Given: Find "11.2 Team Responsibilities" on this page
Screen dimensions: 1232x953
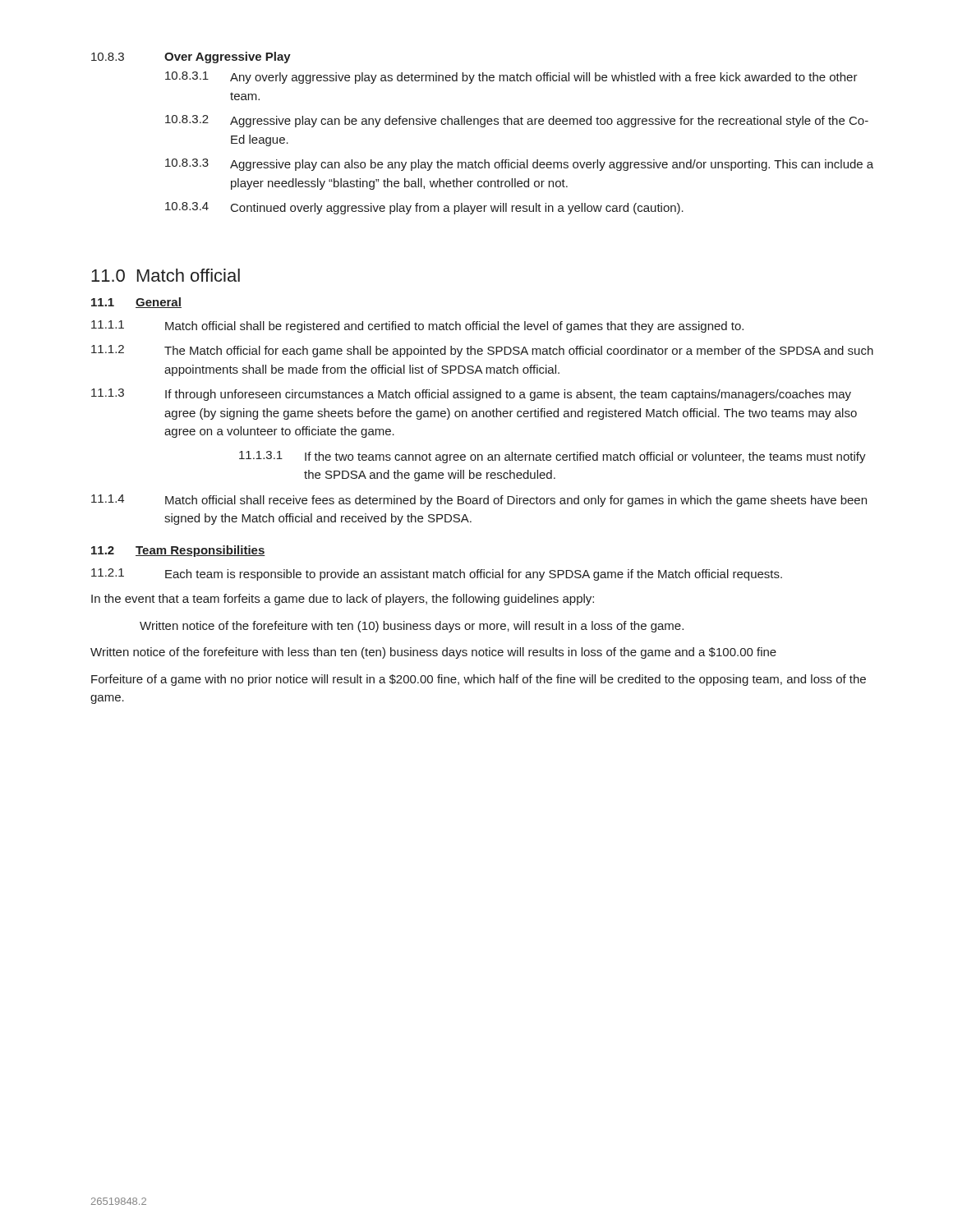Looking at the screenshot, I should pos(178,551).
